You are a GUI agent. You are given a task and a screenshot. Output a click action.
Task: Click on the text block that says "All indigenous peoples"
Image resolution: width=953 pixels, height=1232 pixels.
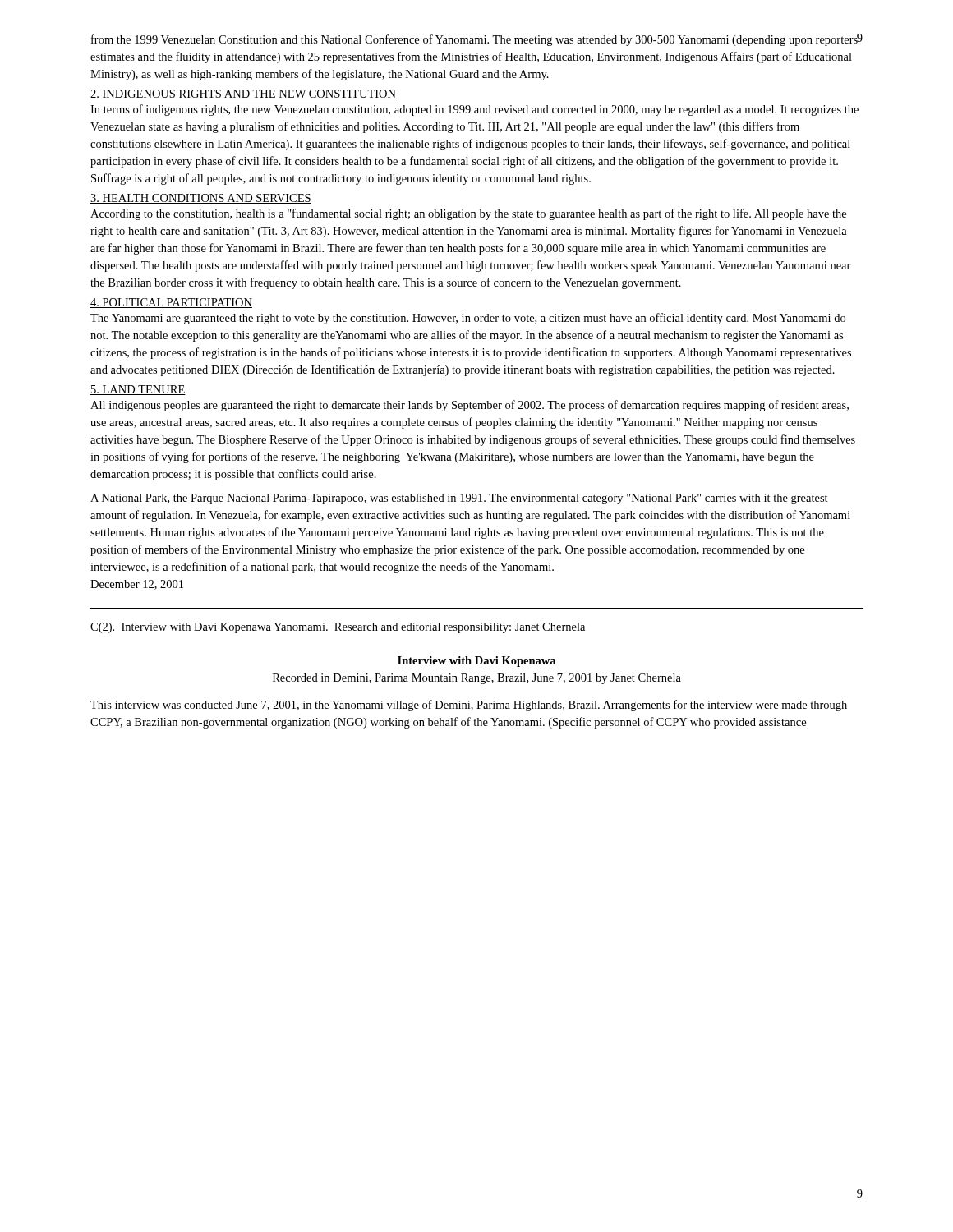[476, 440]
